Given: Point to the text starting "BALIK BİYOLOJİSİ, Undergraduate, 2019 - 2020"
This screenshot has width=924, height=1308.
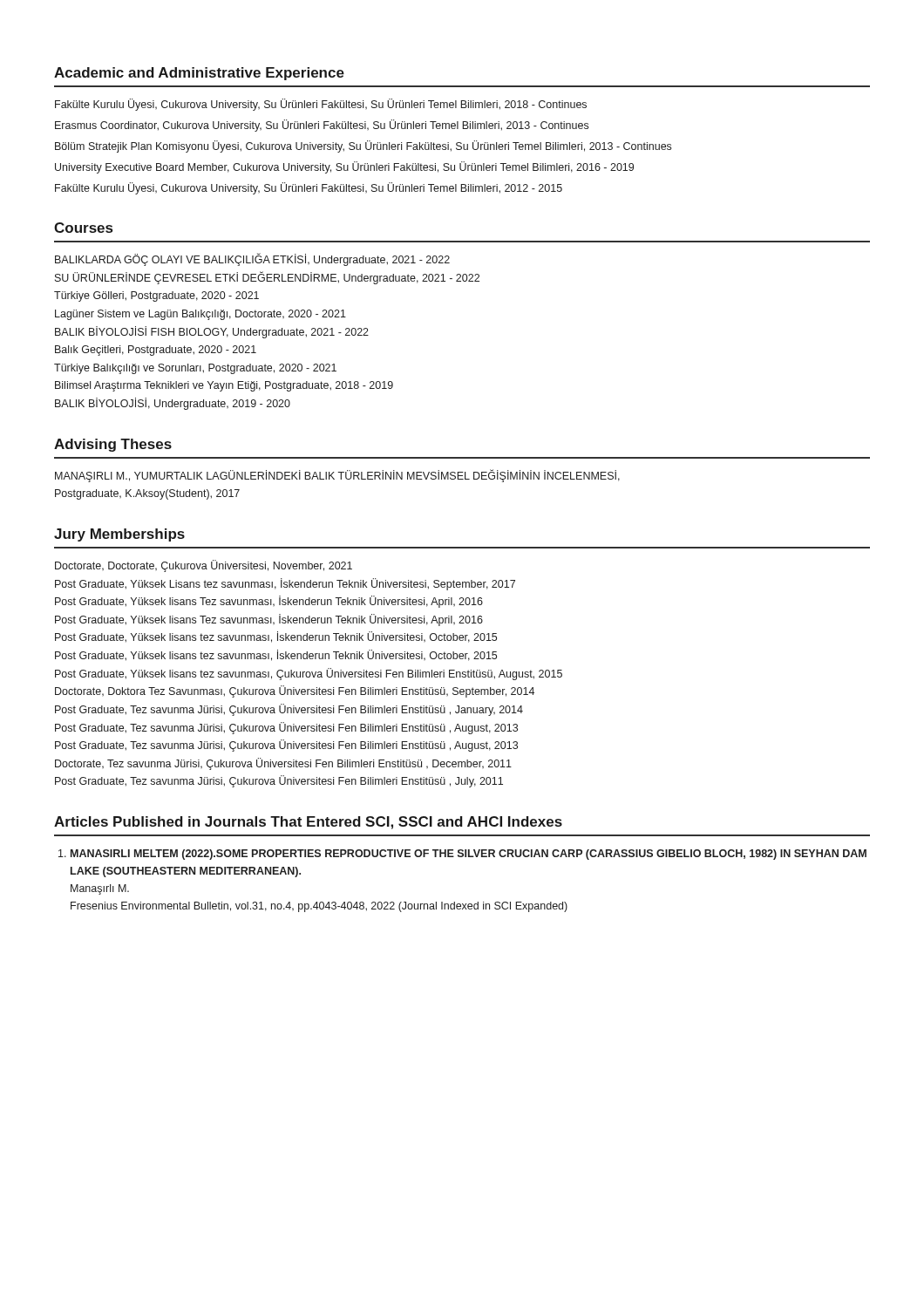Looking at the screenshot, I should [x=172, y=404].
